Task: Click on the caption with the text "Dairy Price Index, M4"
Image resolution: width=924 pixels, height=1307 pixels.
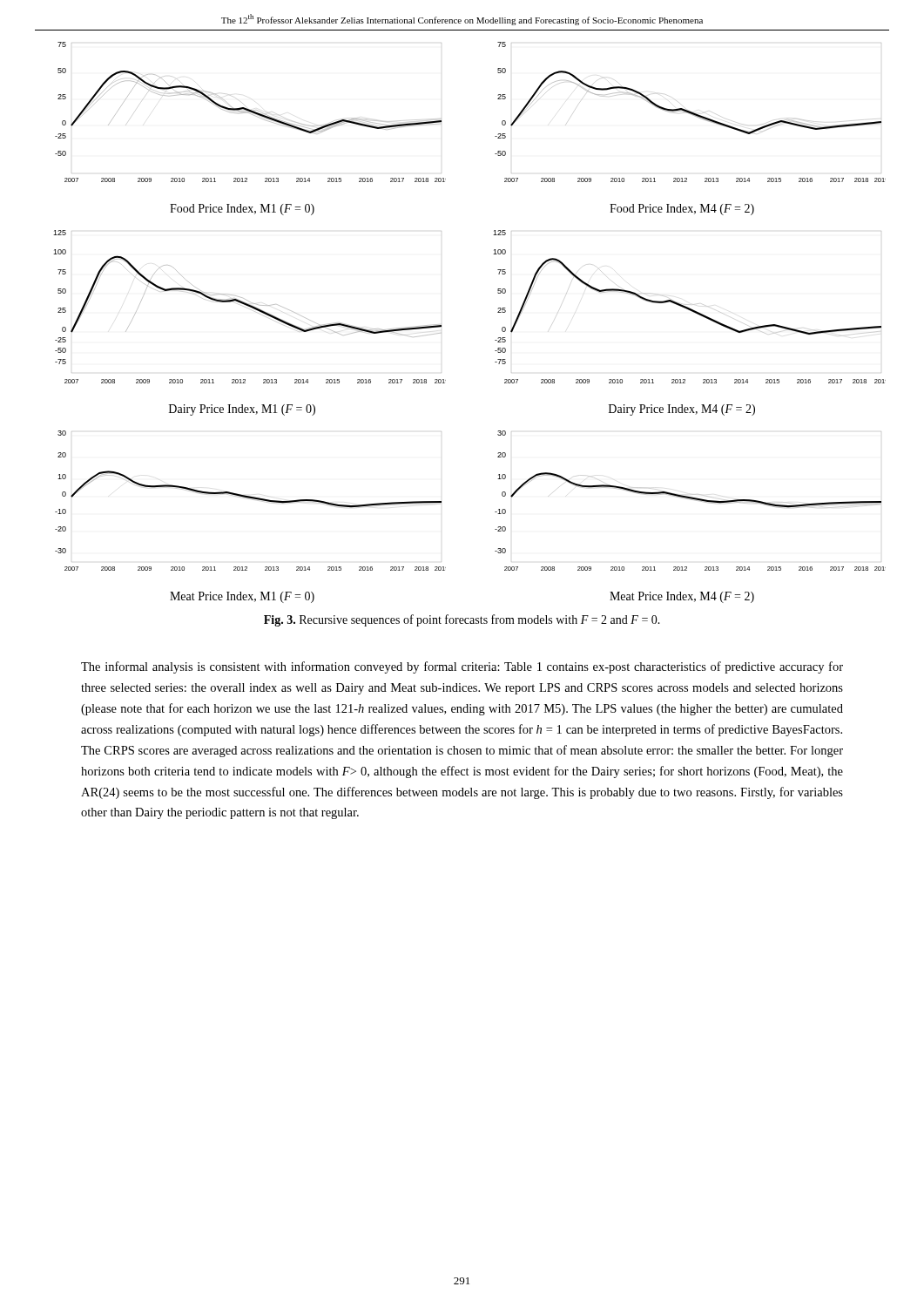Action: tap(682, 409)
